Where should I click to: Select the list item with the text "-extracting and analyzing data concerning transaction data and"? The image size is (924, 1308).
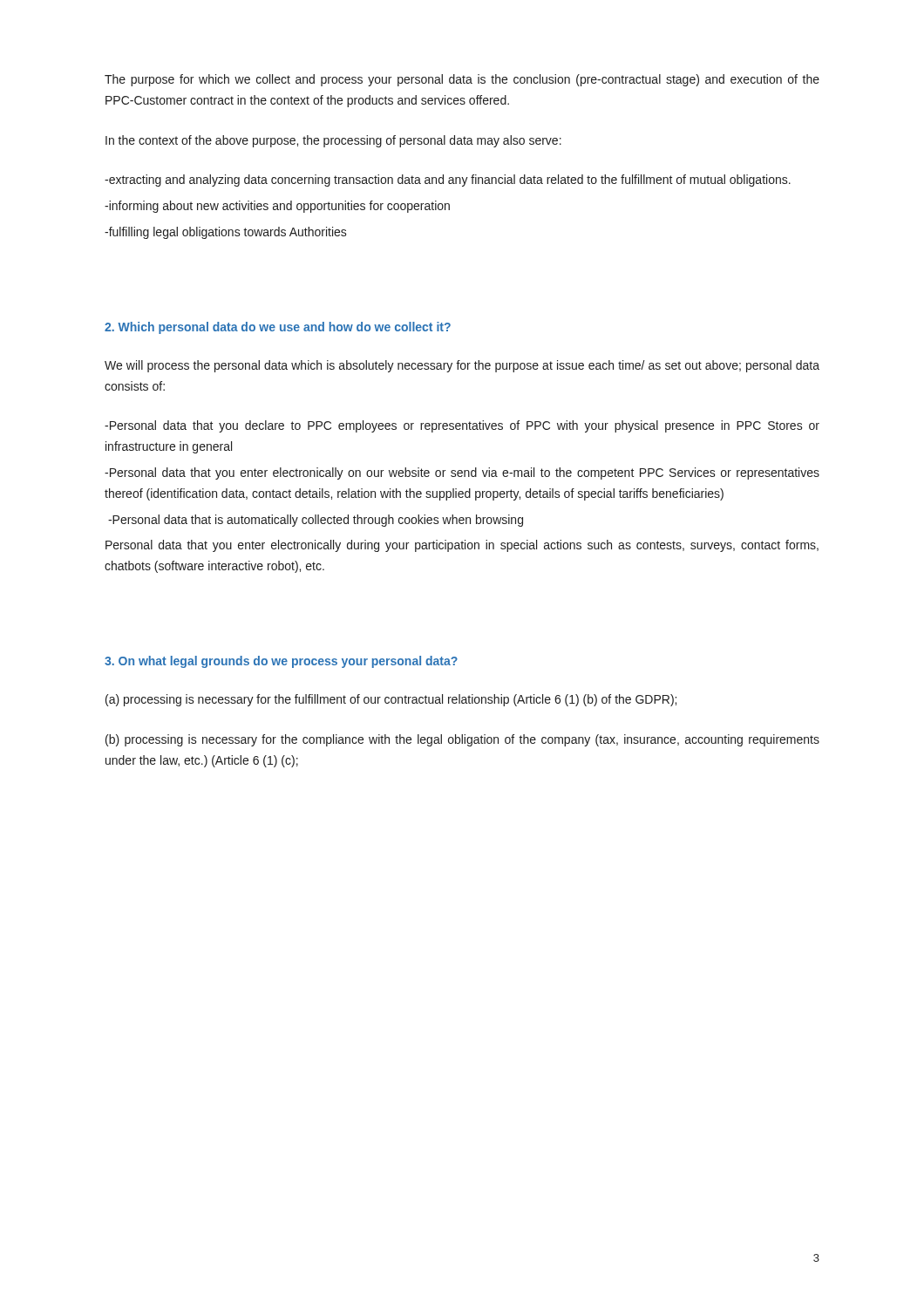(x=448, y=180)
